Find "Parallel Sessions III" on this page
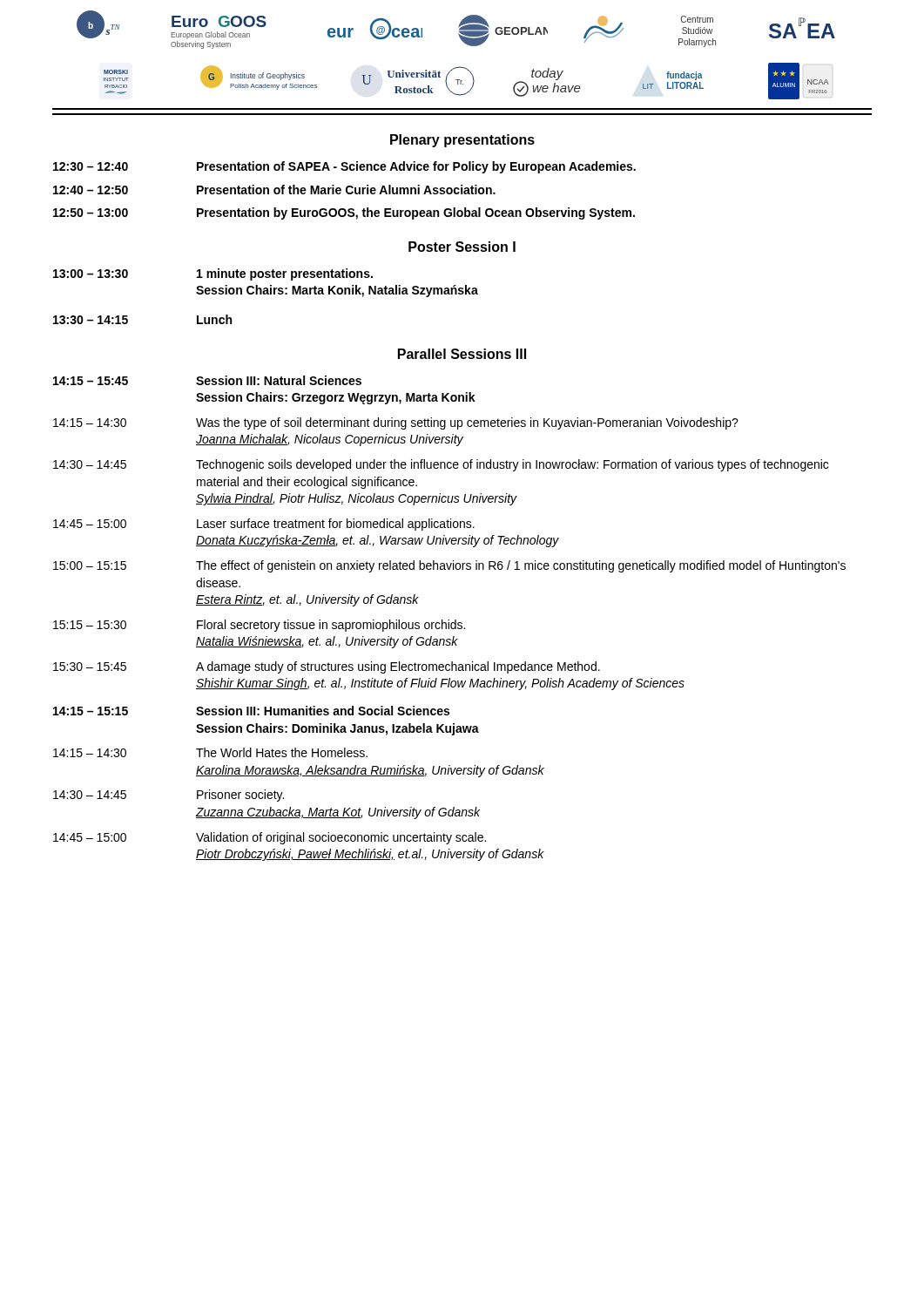Image resolution: width=924 pixels, height=1307 pixels. point(462,354)
